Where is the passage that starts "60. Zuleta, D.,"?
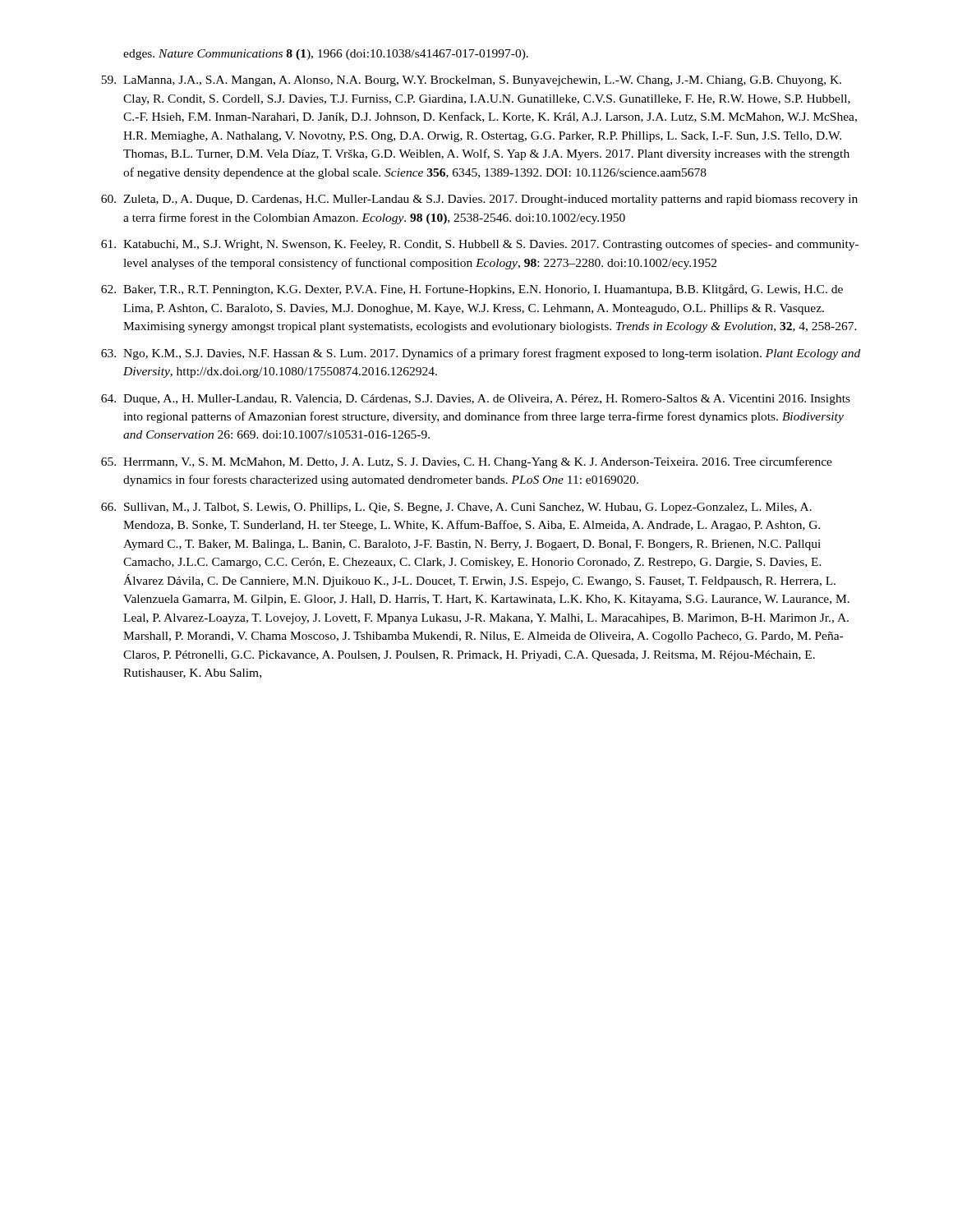Viewport: 953px width, 1232px height. coord(476,208)
